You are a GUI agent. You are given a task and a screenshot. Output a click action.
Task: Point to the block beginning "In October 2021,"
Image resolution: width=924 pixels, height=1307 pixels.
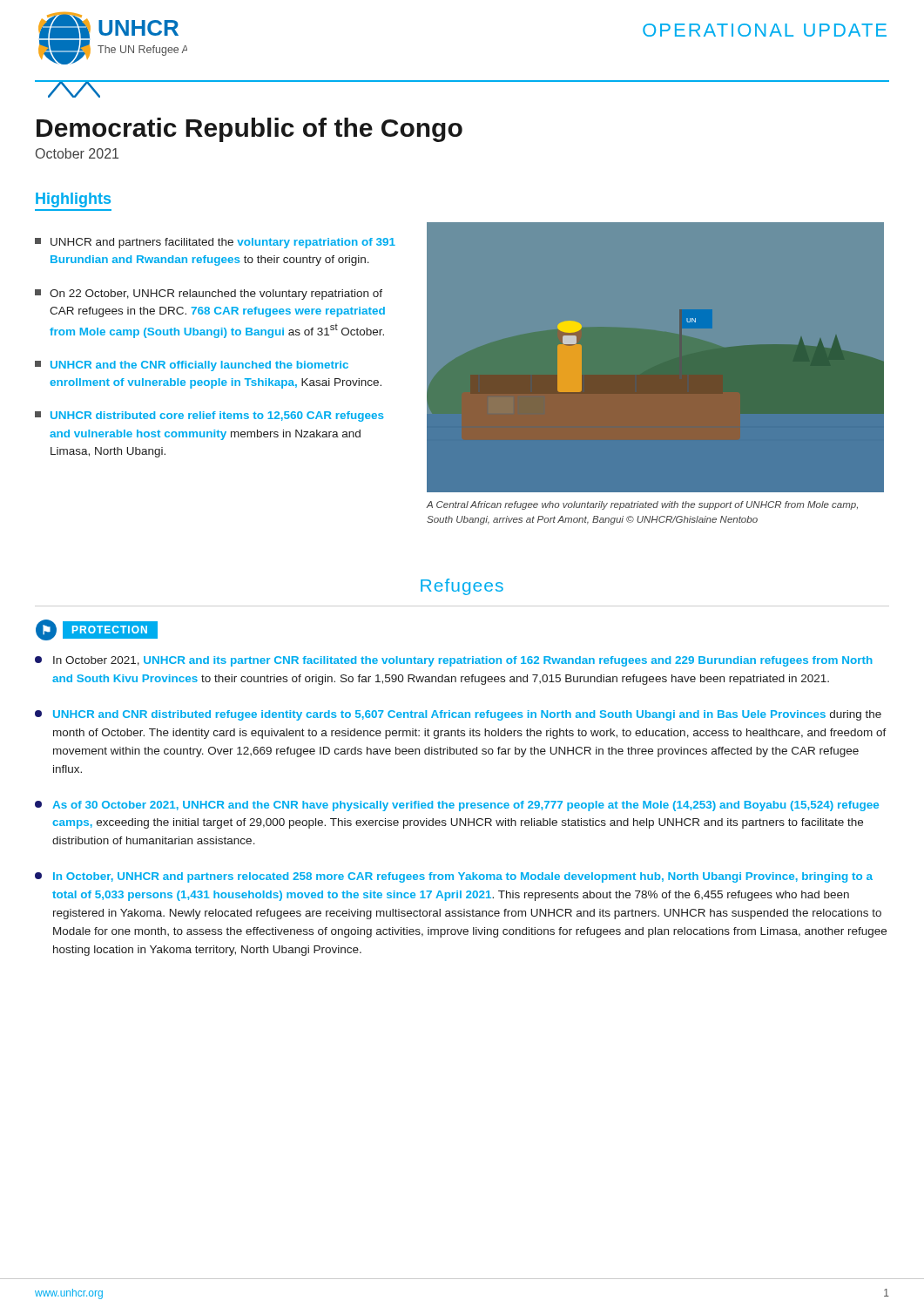[x=462, y=670]
